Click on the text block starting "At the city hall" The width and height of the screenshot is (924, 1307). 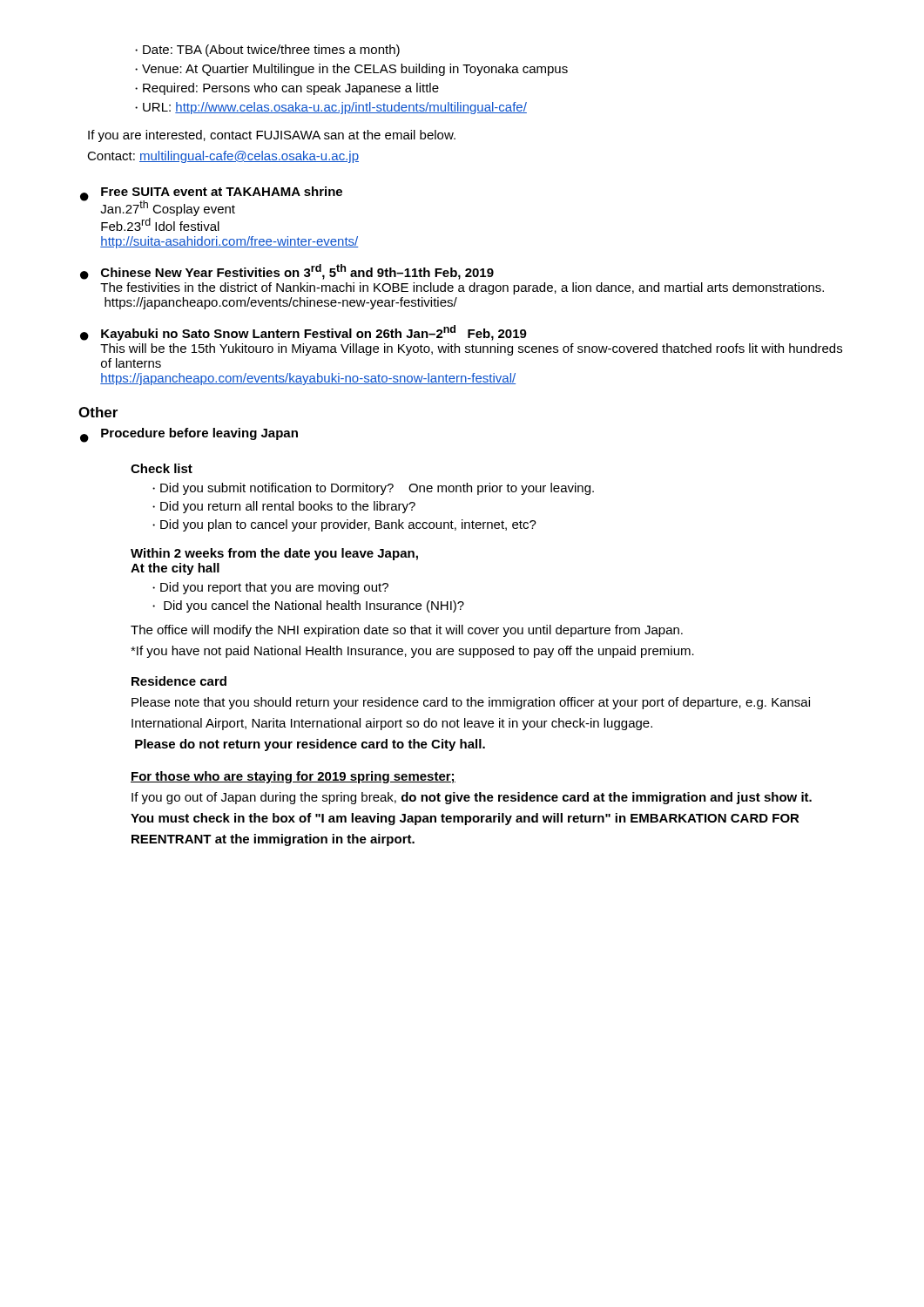(x=175, y=568)
